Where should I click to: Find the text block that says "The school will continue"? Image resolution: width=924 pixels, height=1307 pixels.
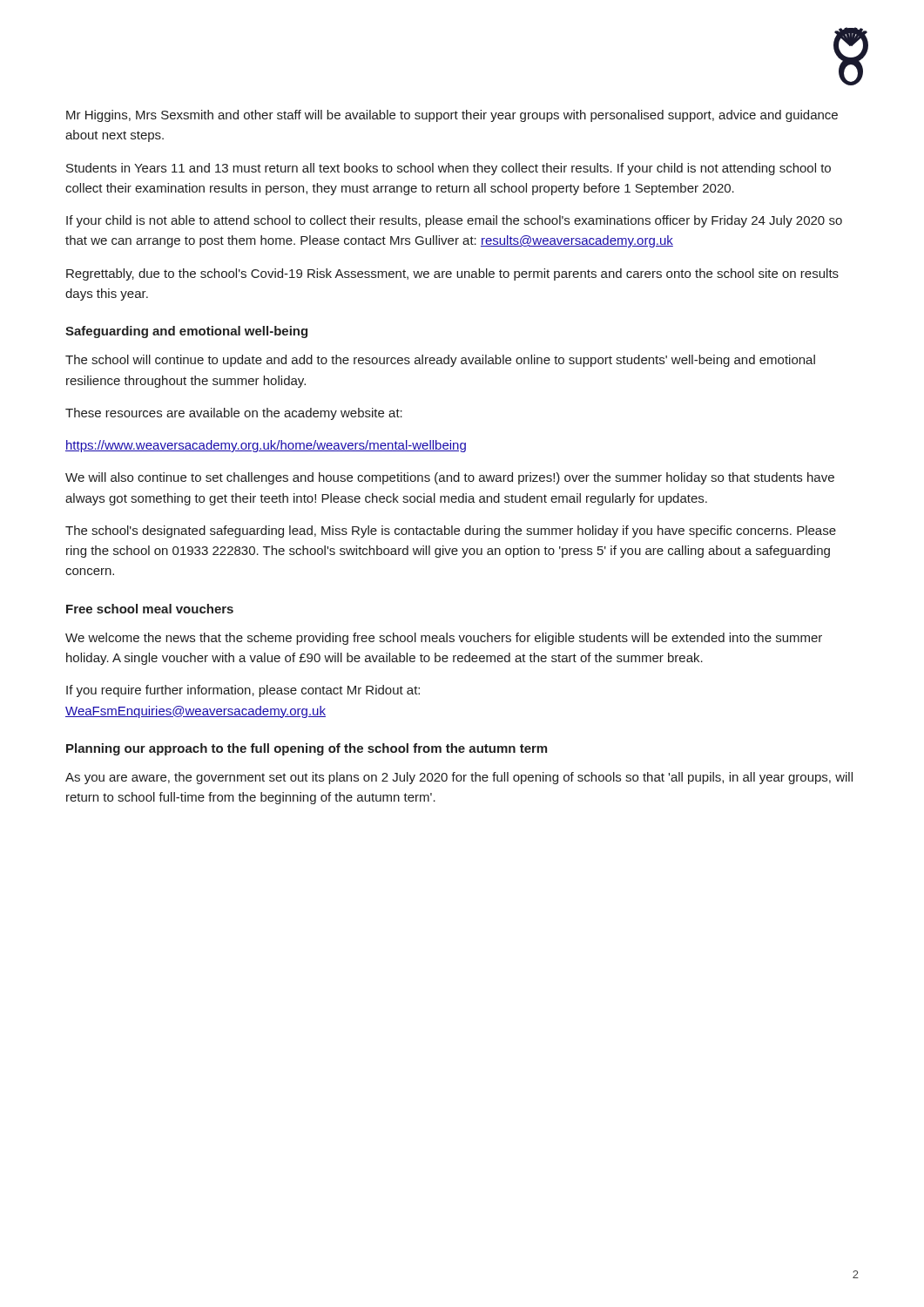(x=462, y=370)
